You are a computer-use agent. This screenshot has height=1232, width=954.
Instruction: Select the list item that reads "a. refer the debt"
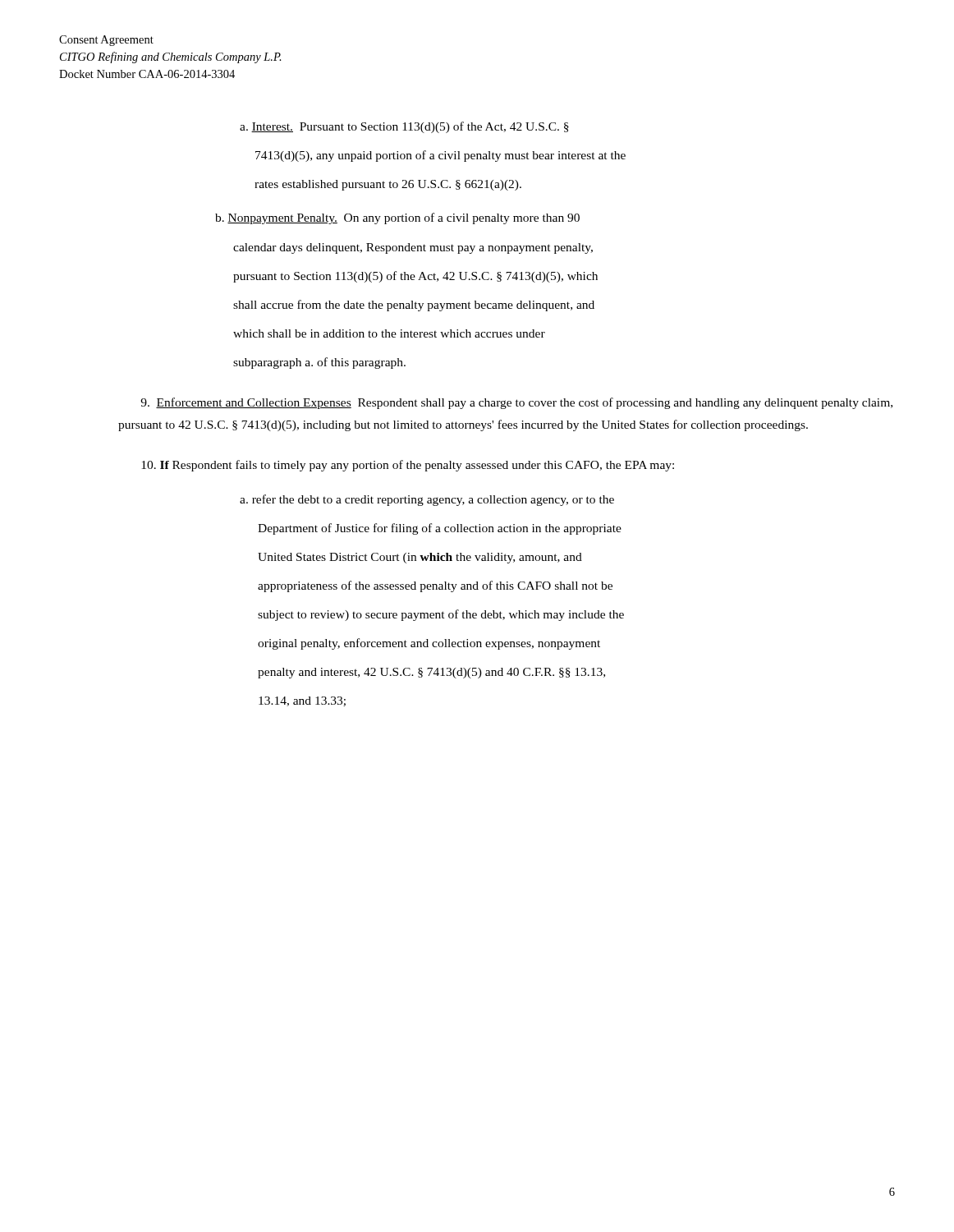pos(567,600)
